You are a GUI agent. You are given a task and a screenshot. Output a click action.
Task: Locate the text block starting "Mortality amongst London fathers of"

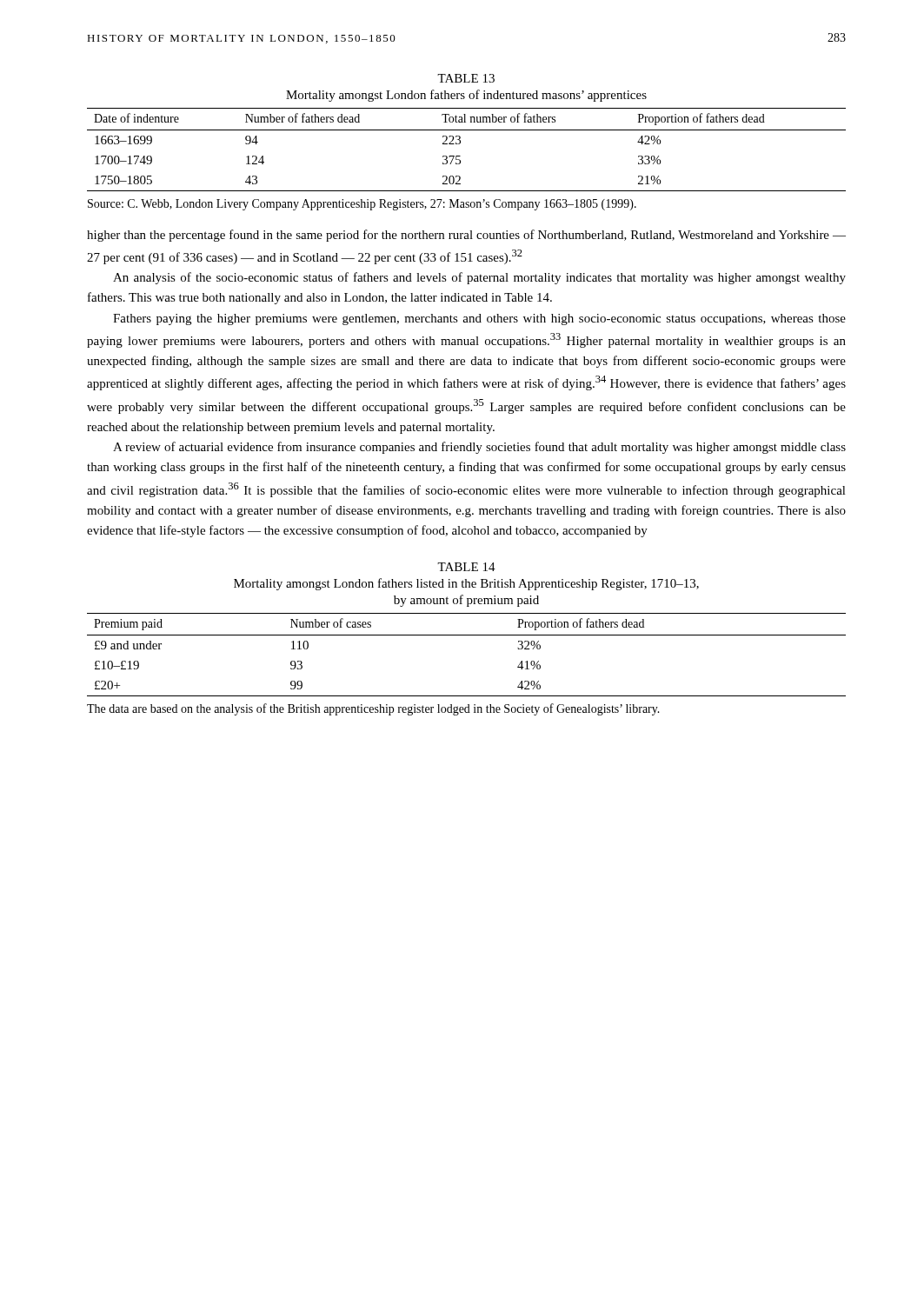pos(466,95)
